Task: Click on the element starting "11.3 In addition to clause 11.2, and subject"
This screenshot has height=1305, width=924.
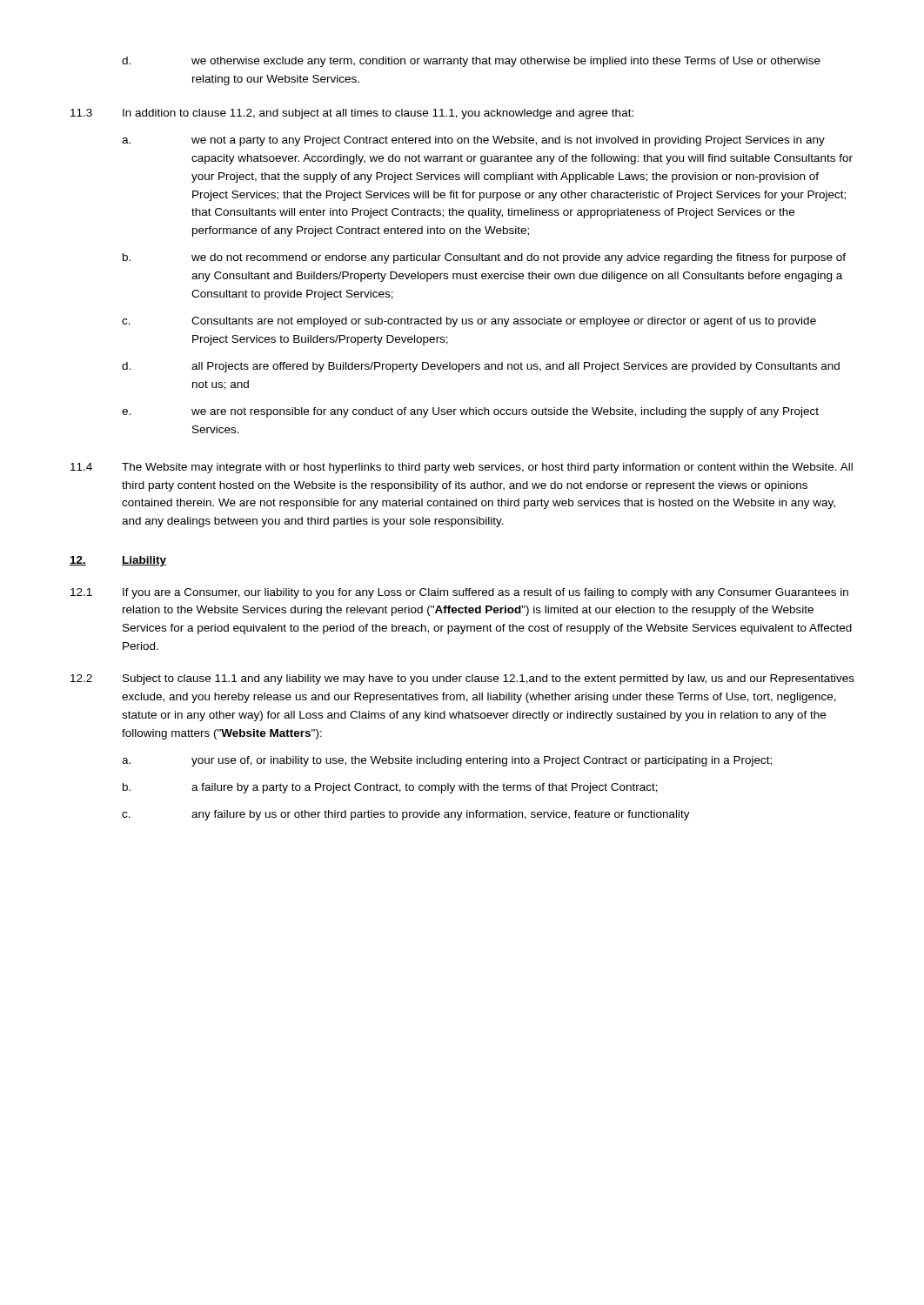Action: coord(462,276)
